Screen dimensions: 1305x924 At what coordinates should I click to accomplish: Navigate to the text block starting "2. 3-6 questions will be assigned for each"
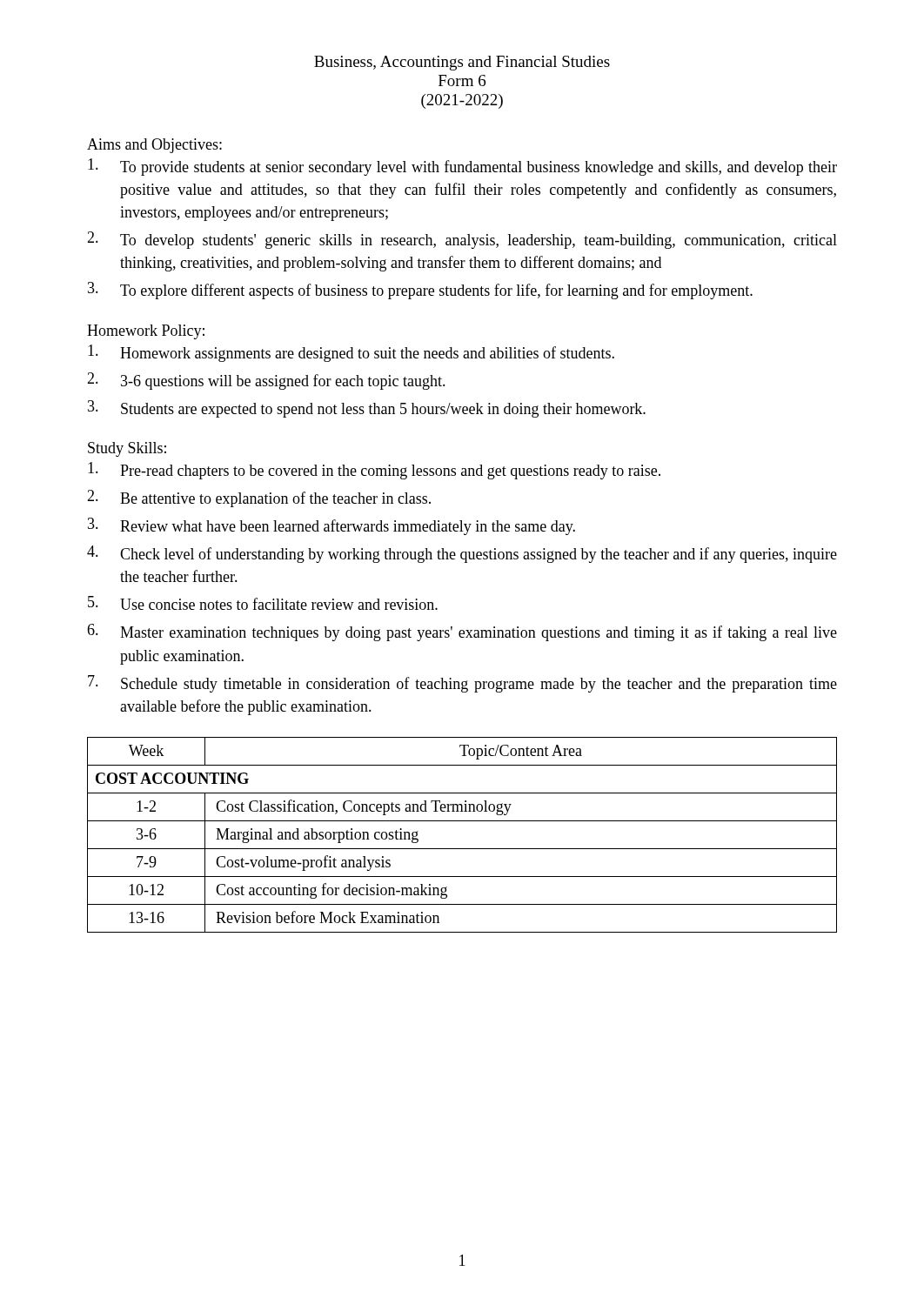(x=266, y=381)
